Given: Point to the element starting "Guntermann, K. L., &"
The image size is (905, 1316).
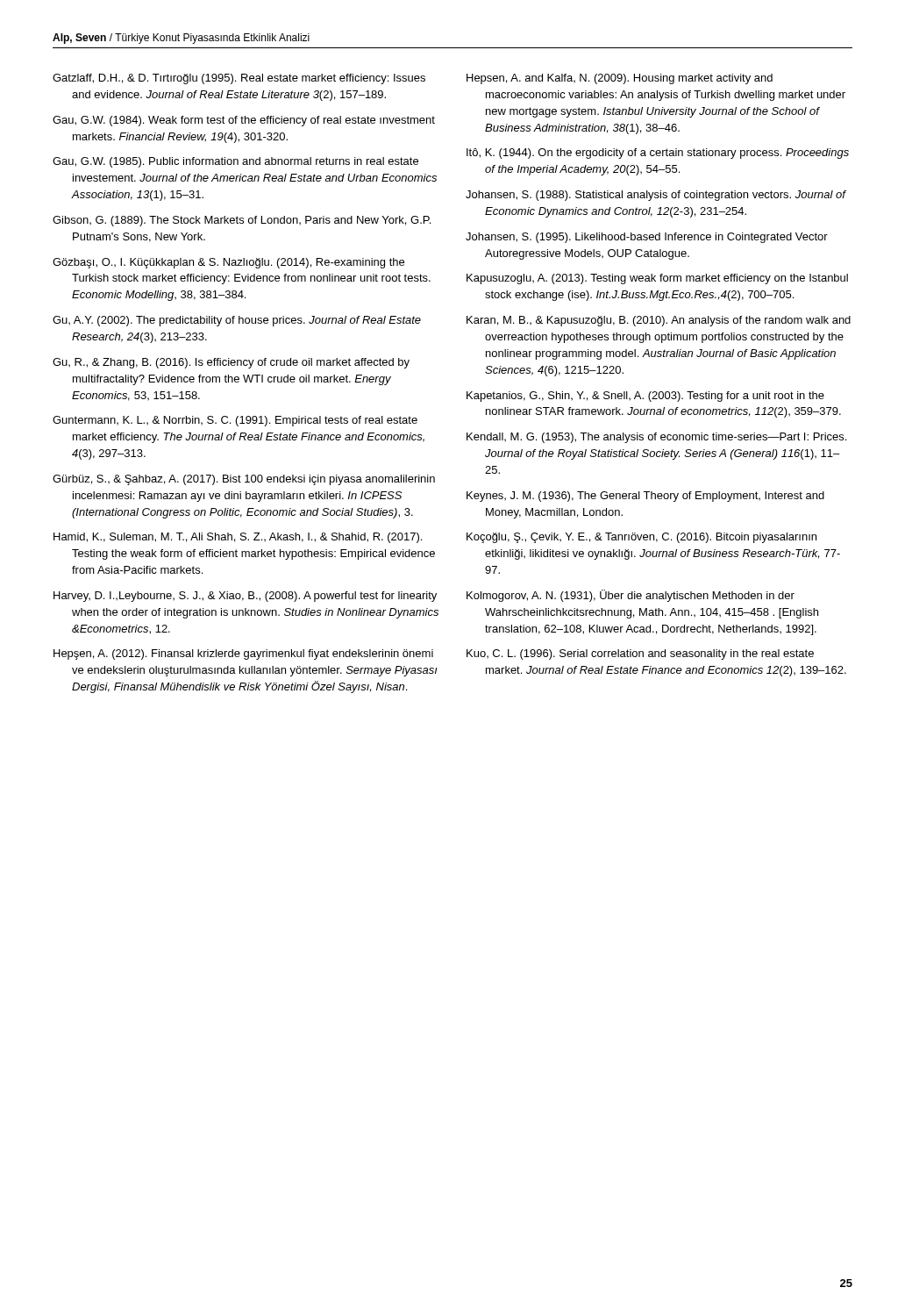Looking at the screenshot, I should click(x=239, y=437).
